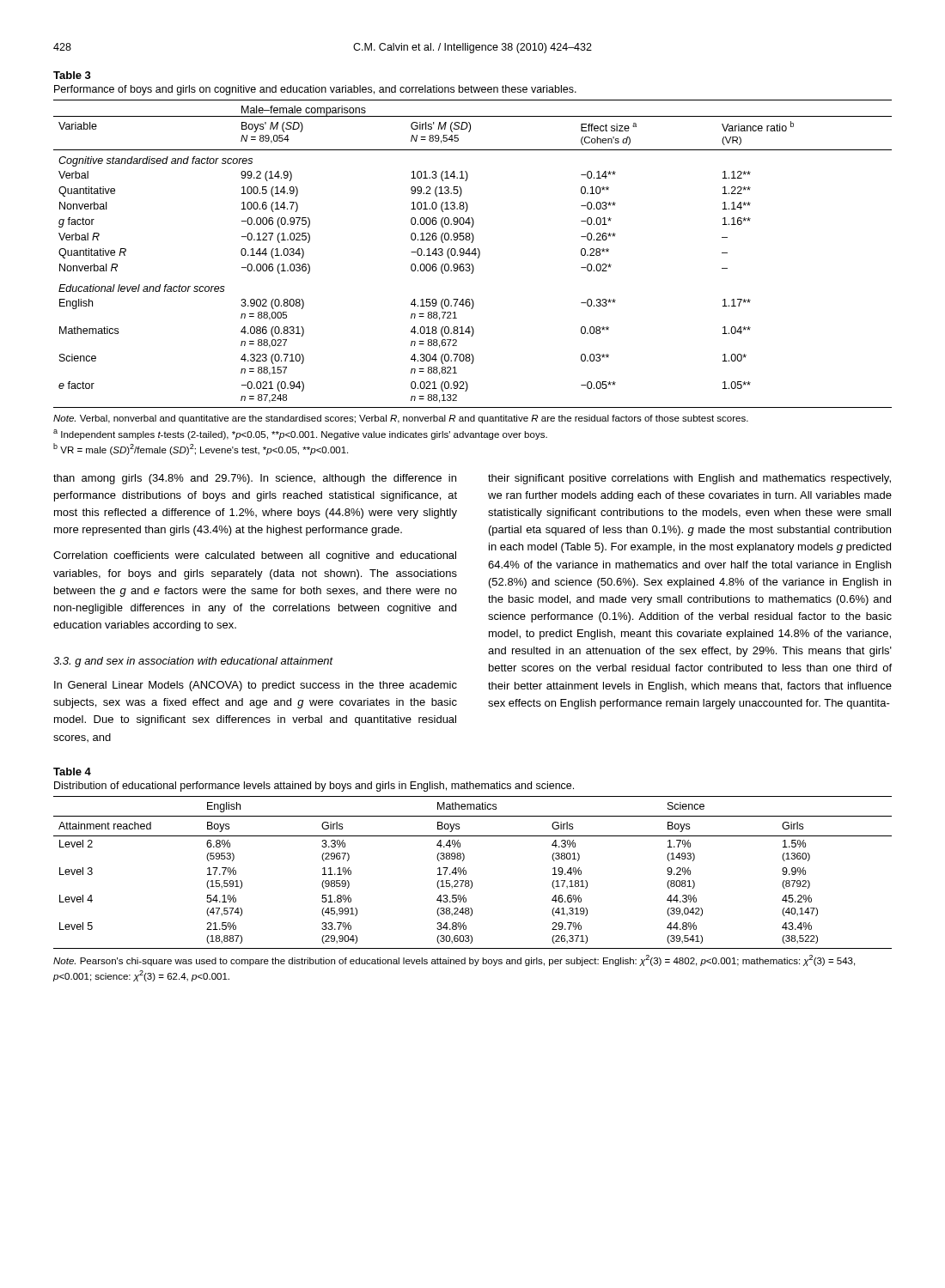
Task: Navigate to the text block starting "Table 4"
Action: 72,771
